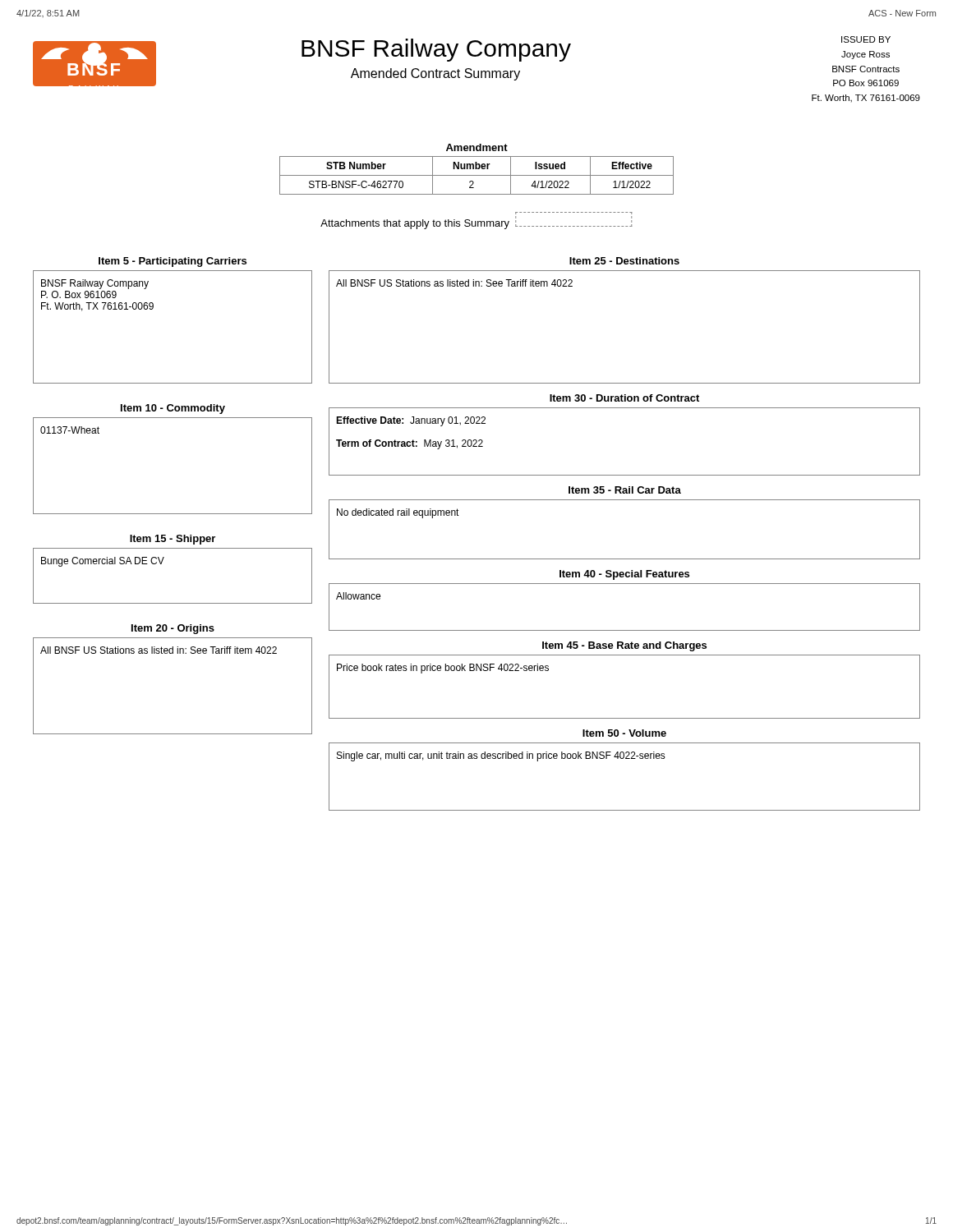Viewport: 953px width, 1232px height.
Task: Click the passage that begins "Single car, multi car, unit train"
Action: click(501, 756)
